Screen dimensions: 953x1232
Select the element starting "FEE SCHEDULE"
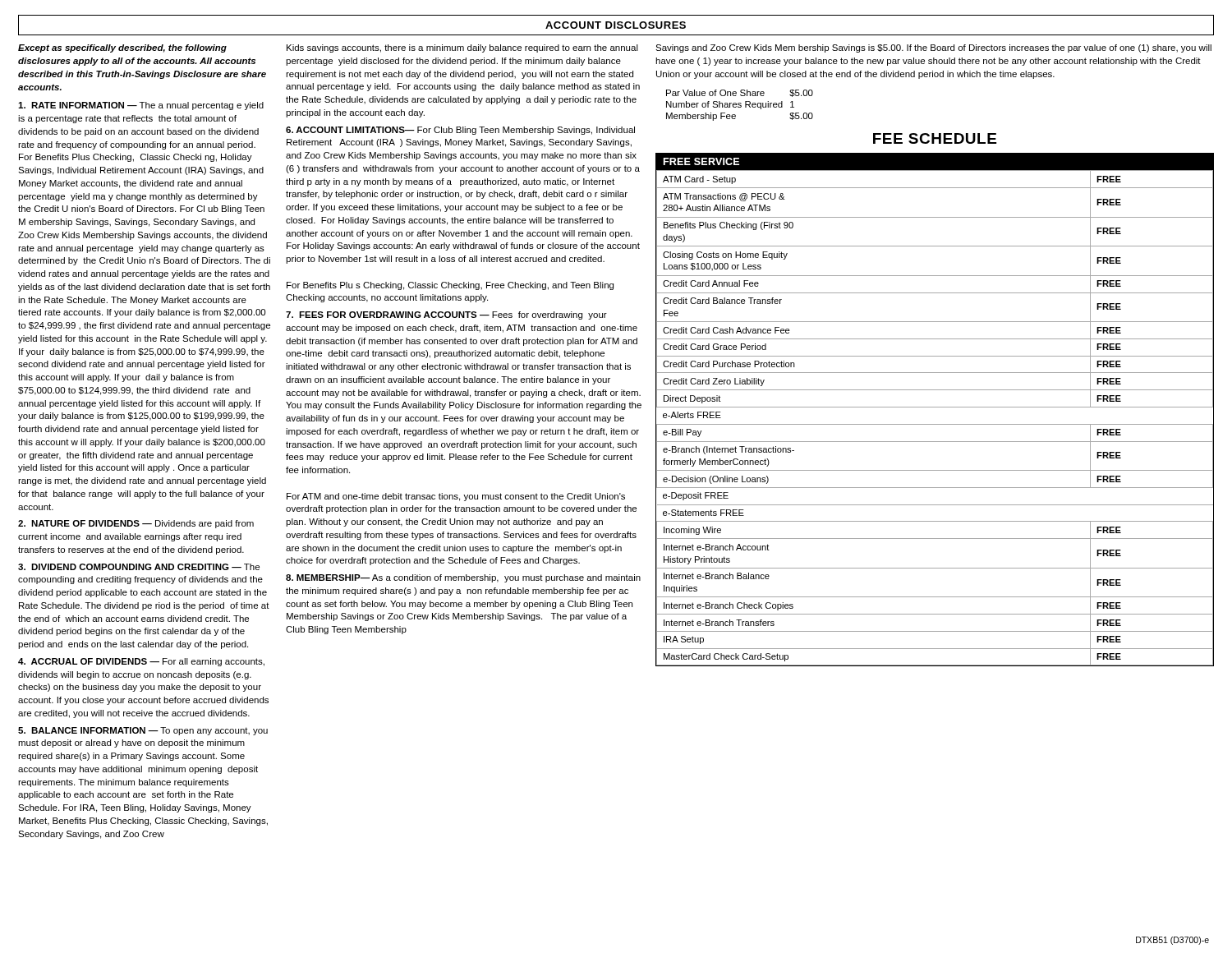click(x=935, y=139)
